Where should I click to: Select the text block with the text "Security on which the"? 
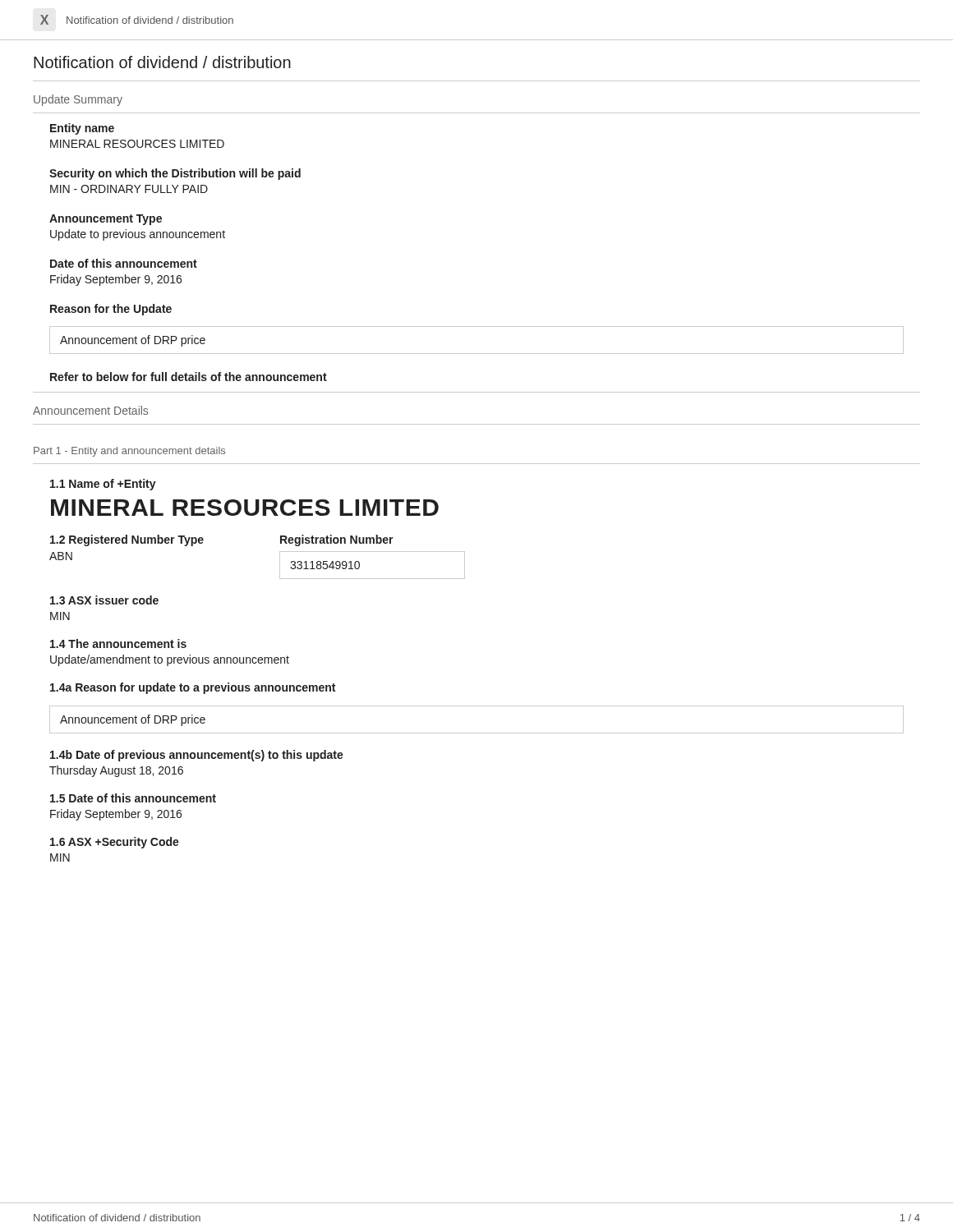175,174
